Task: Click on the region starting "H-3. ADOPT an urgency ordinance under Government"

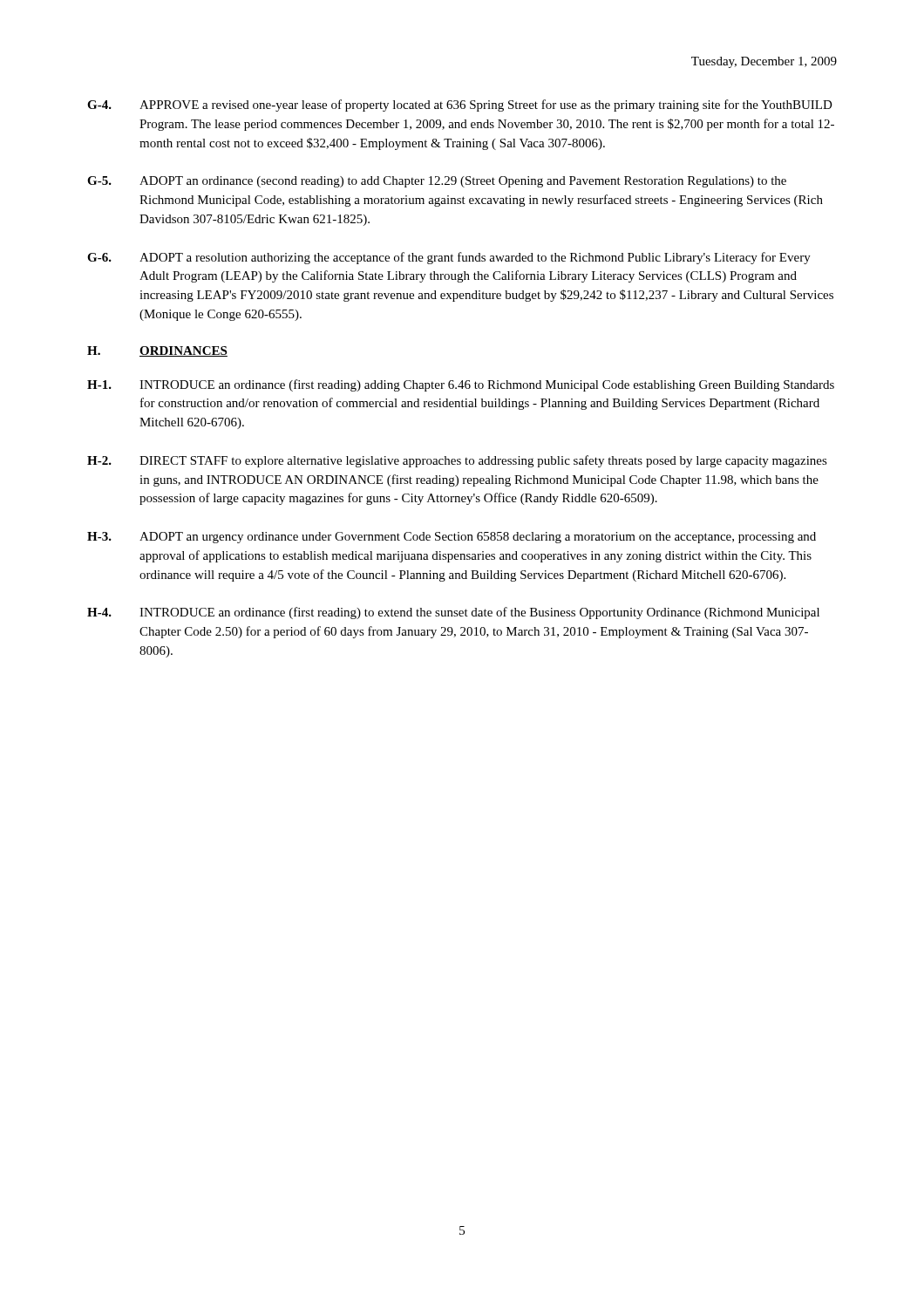Action: coord(462,556)
